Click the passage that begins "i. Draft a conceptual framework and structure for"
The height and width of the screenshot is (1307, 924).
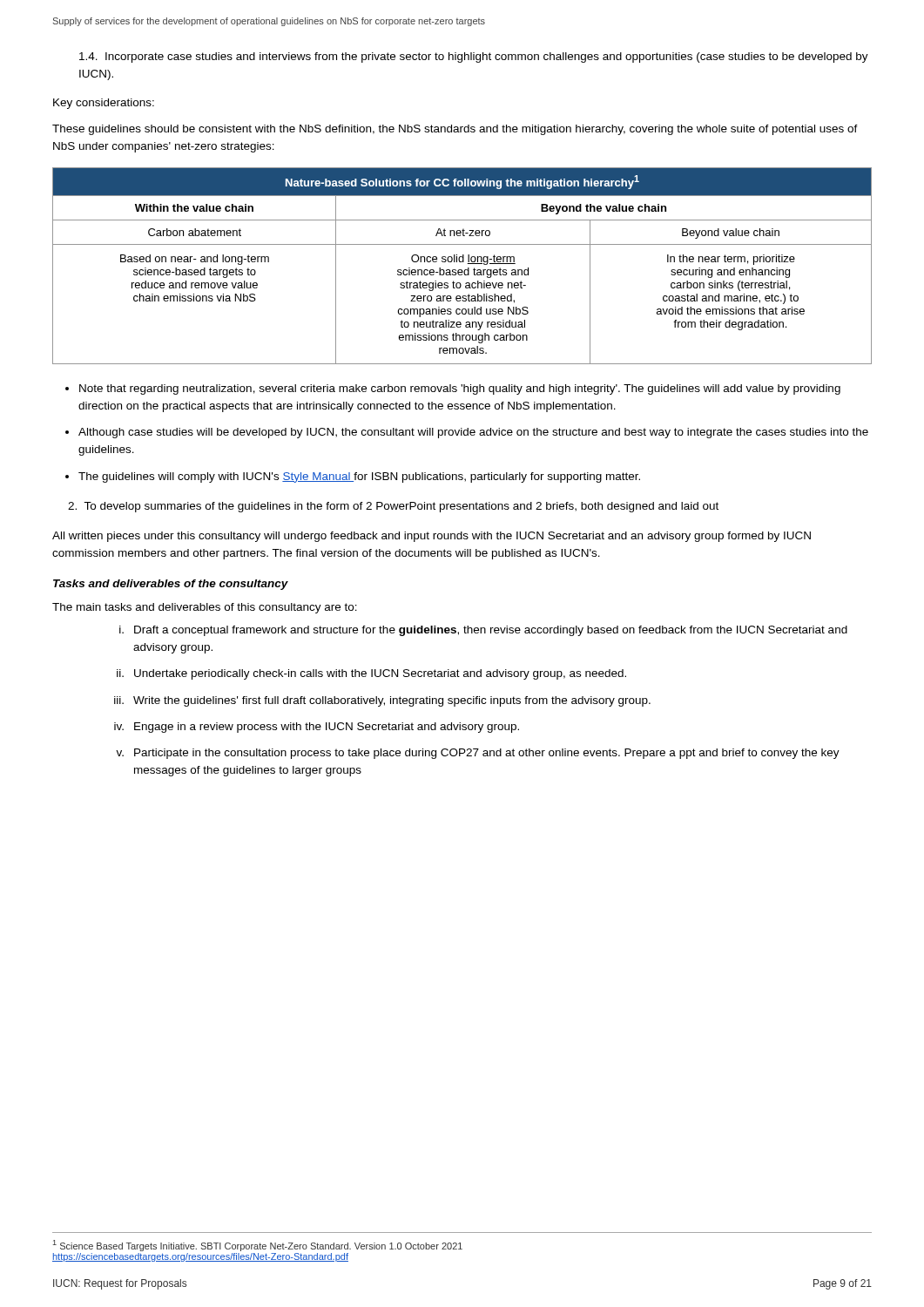[486, 639]
